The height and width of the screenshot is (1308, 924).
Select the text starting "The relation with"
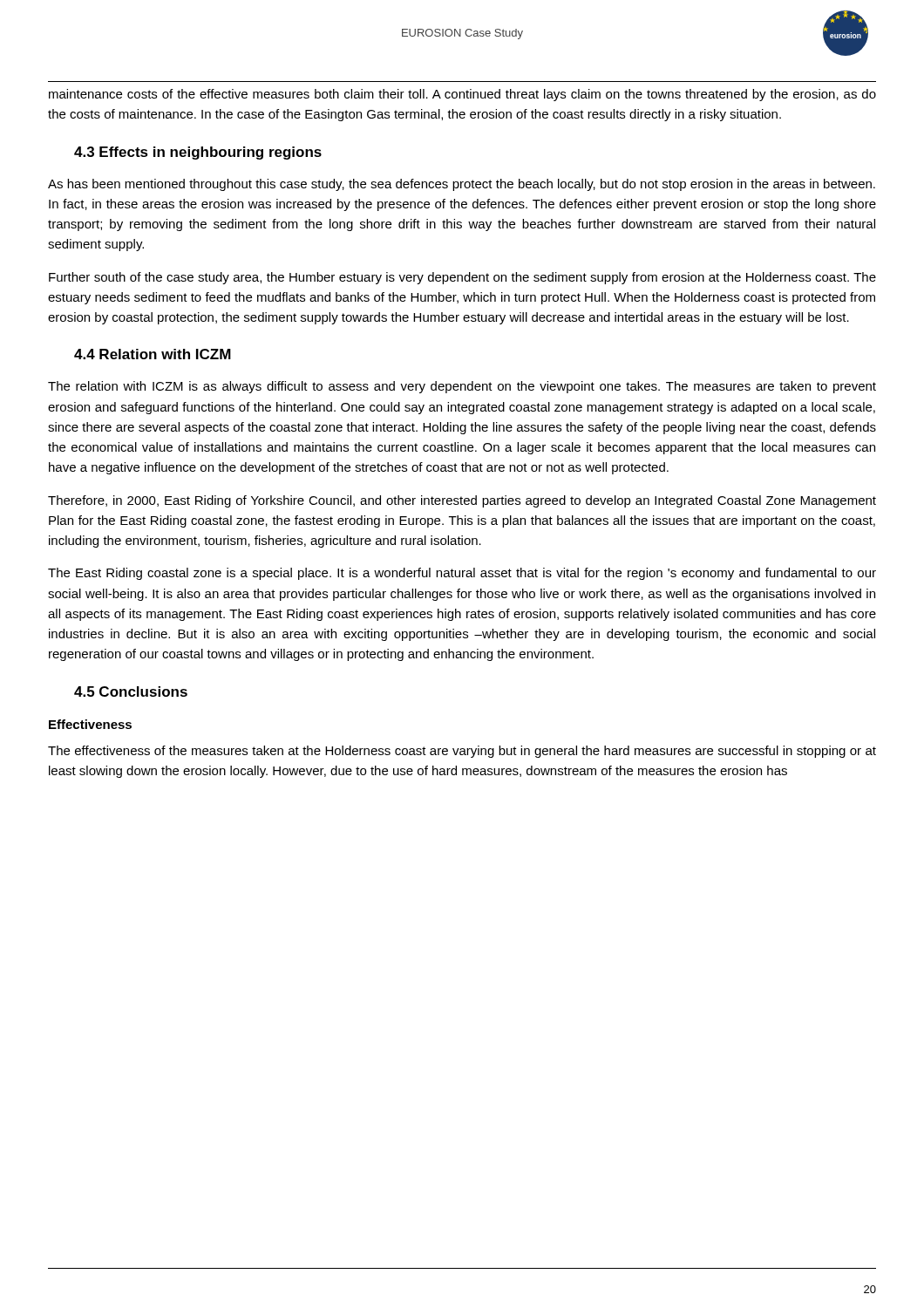(462, 427)
